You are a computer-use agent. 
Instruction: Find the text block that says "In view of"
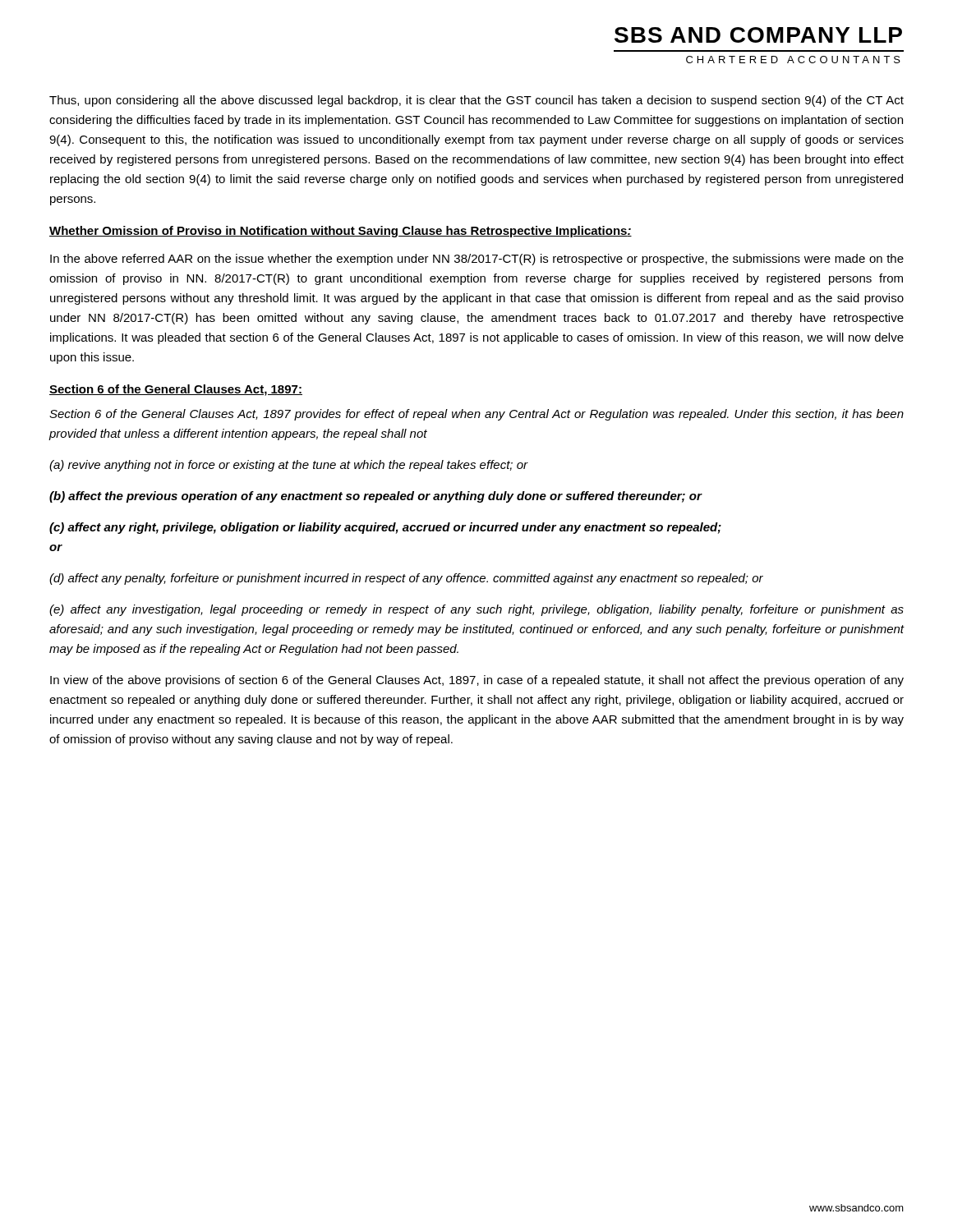(476, 709)
